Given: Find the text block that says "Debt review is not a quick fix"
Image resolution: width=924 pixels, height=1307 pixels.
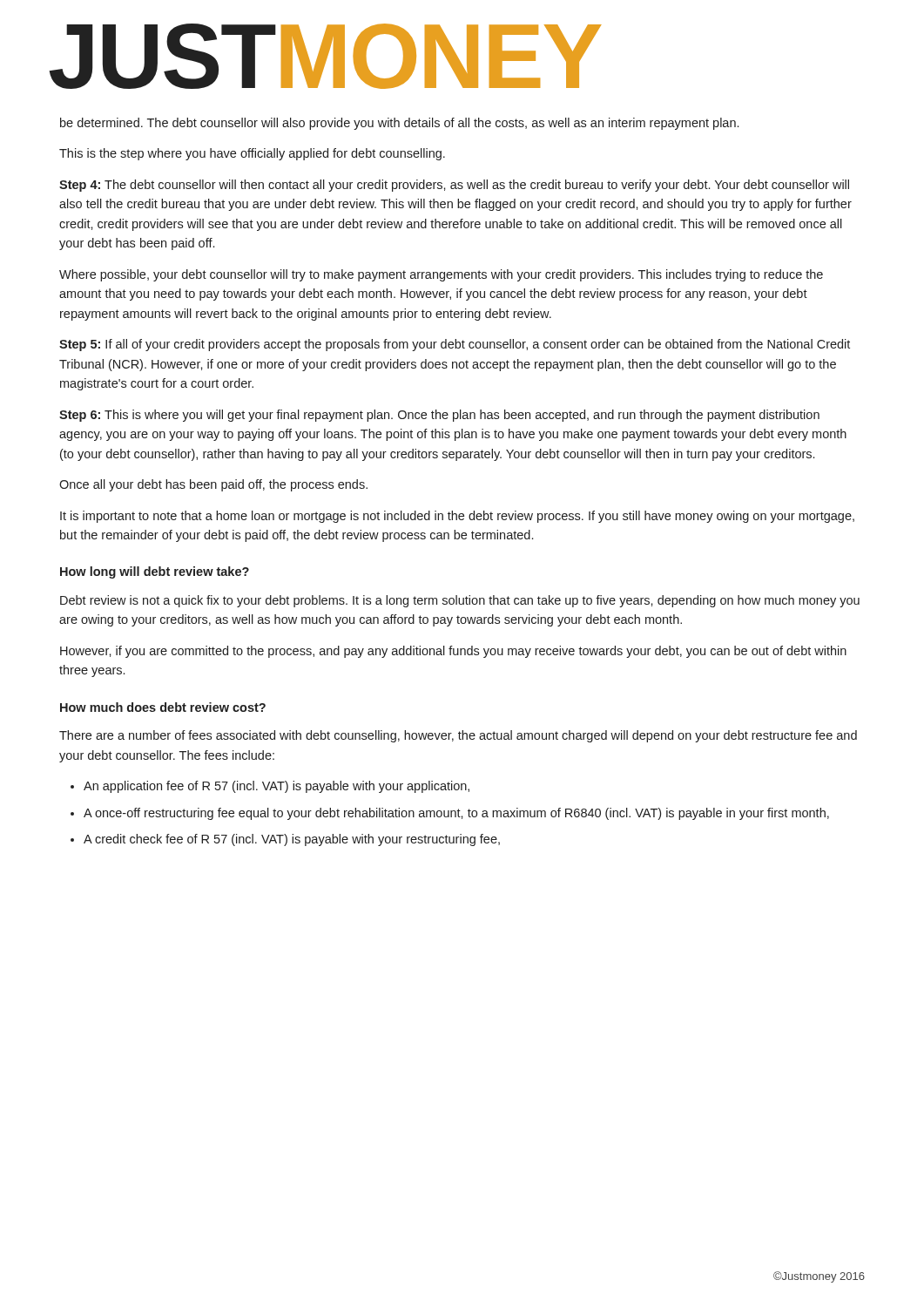Looking at the screenshot, I should [x=462, y=610].
